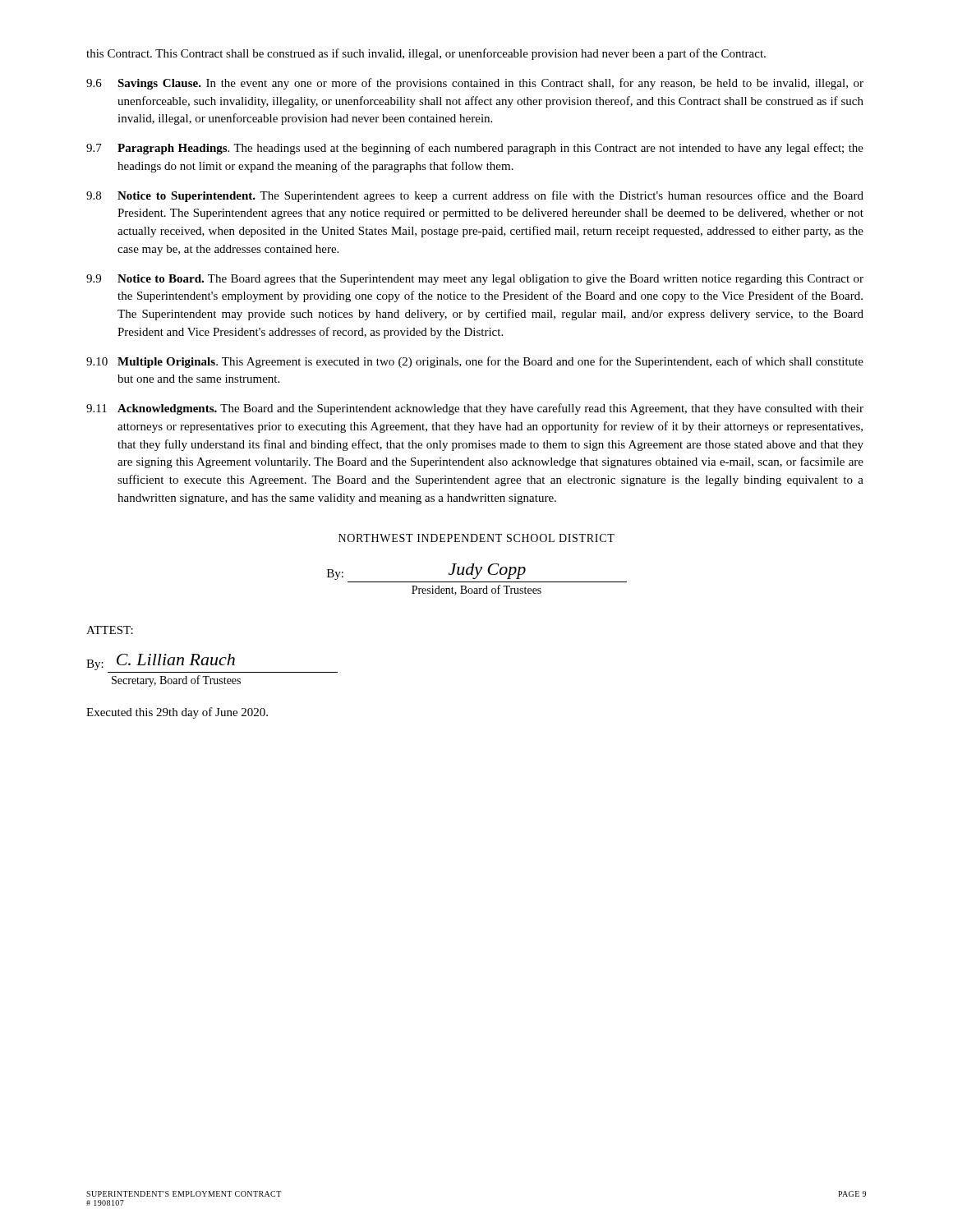Point to the text block starting "11Acknowledgments. The Board"
This screenshot has width=953, height=1232.
[475, 454]
